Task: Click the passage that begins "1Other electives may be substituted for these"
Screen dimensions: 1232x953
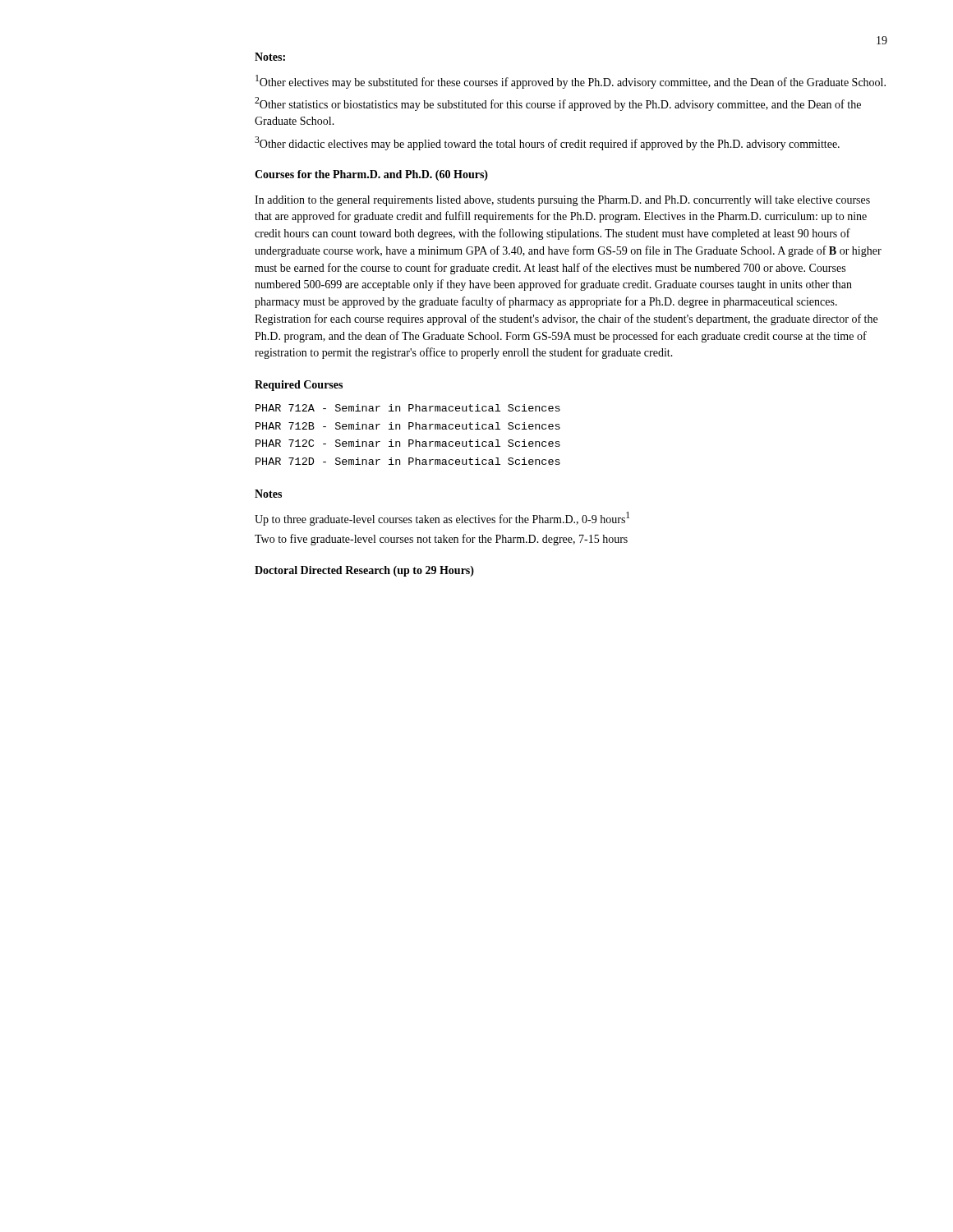Action: (x=571, y=81)
